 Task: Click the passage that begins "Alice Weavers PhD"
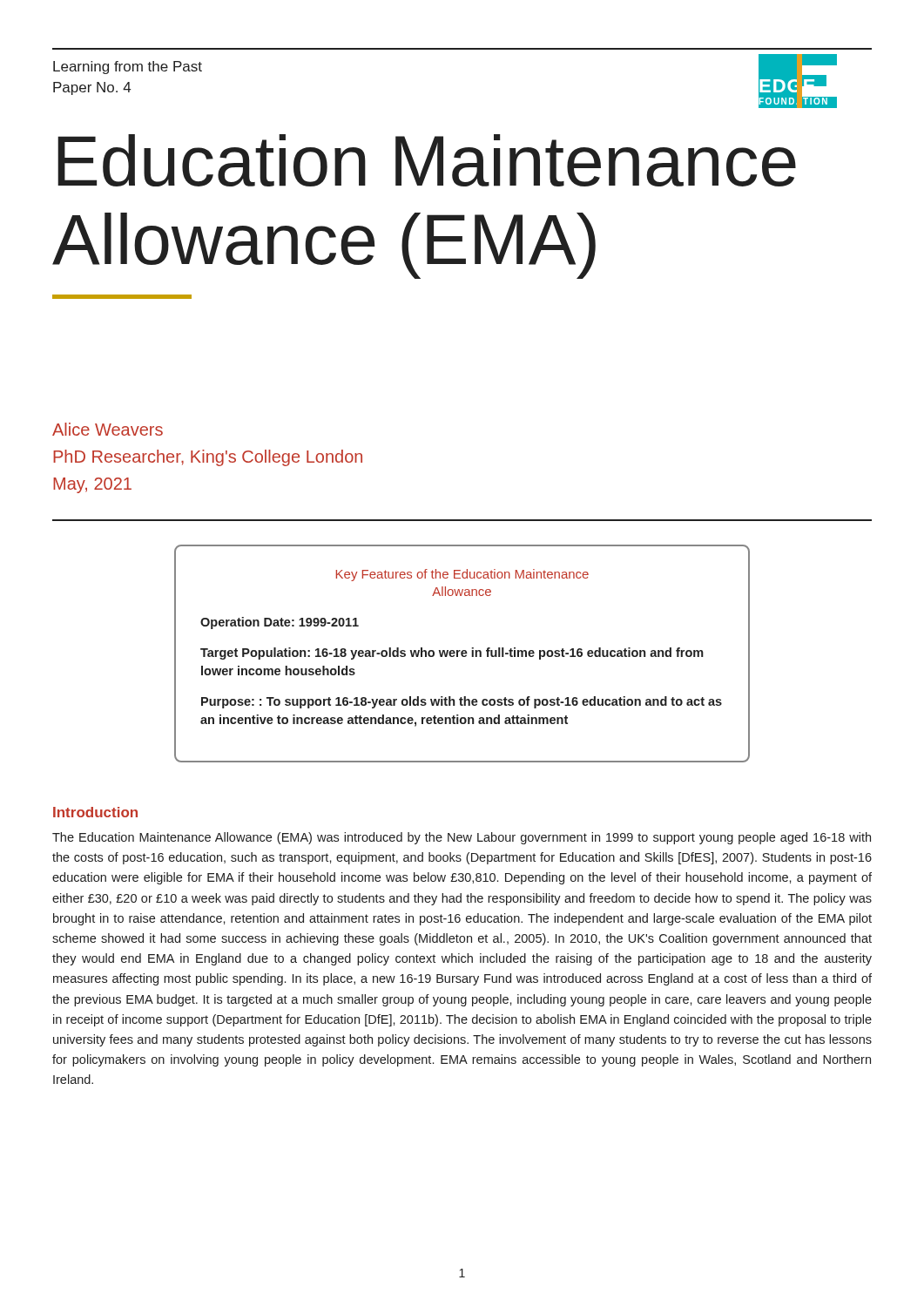(x=208, y=457)
